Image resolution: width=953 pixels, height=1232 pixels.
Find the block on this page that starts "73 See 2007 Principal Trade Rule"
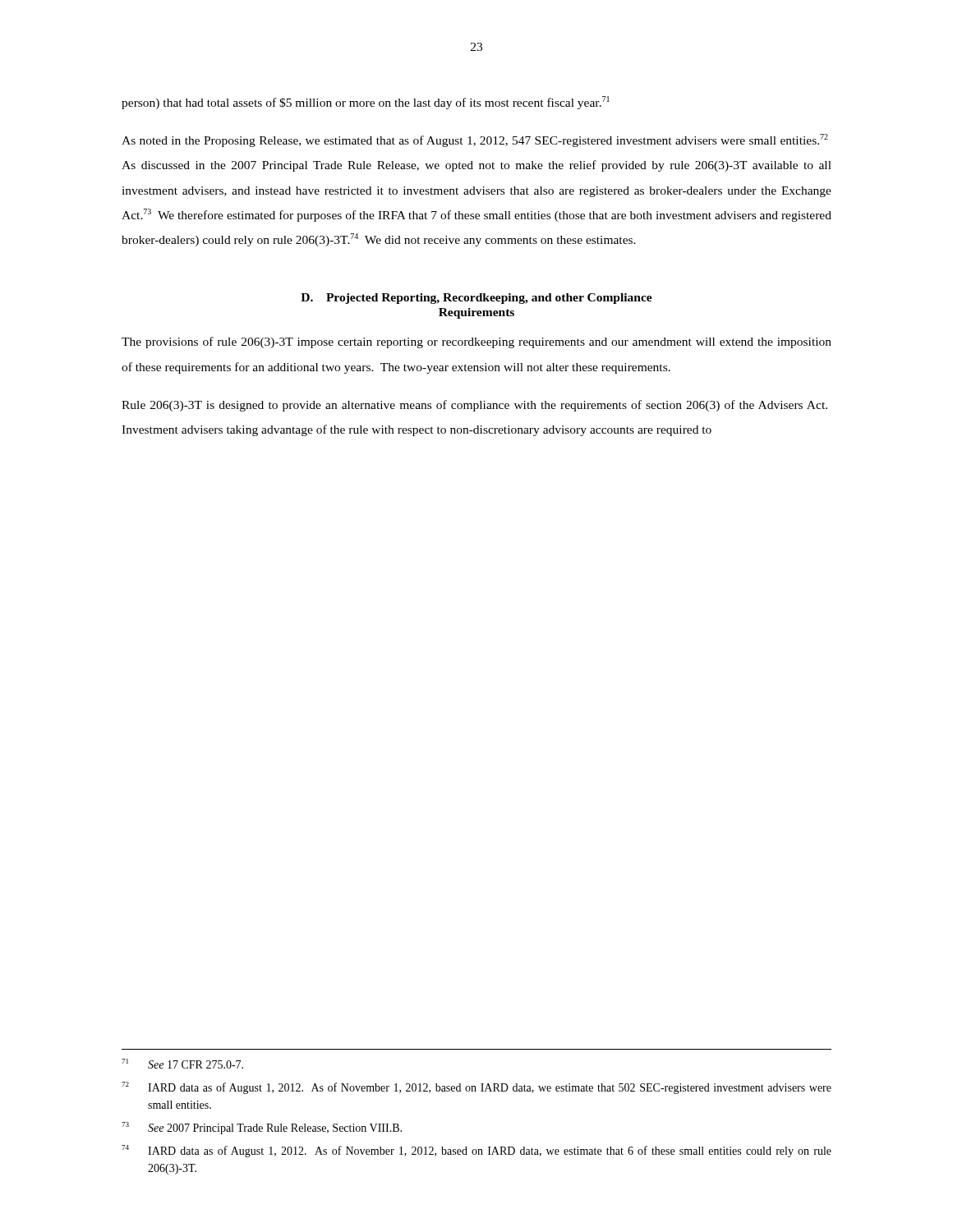(x=262, y=1128)
